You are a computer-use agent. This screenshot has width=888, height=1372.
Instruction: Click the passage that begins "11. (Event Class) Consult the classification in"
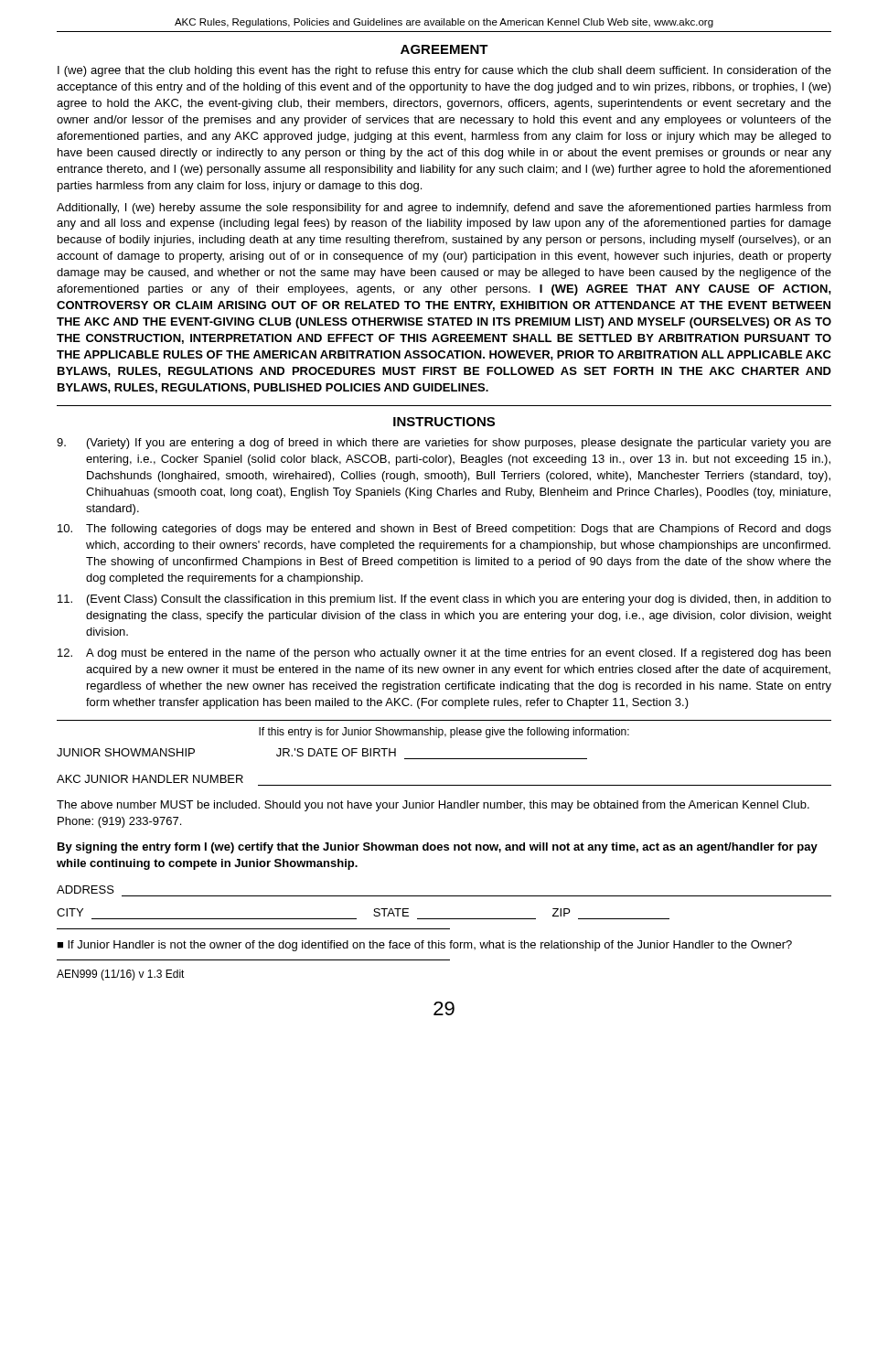(x=444, y=616)
